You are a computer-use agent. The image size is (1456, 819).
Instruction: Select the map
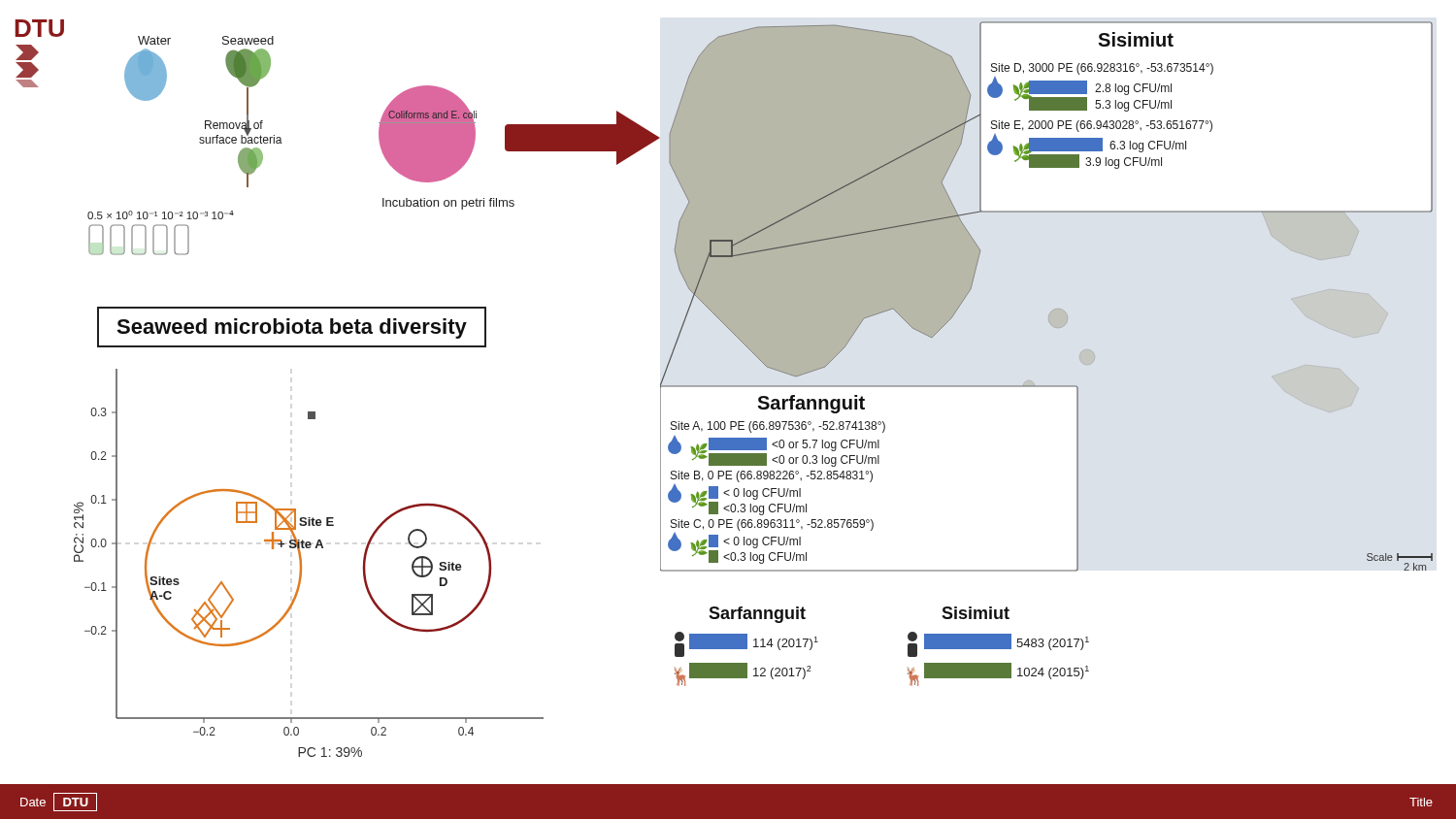click(1048, 396)
